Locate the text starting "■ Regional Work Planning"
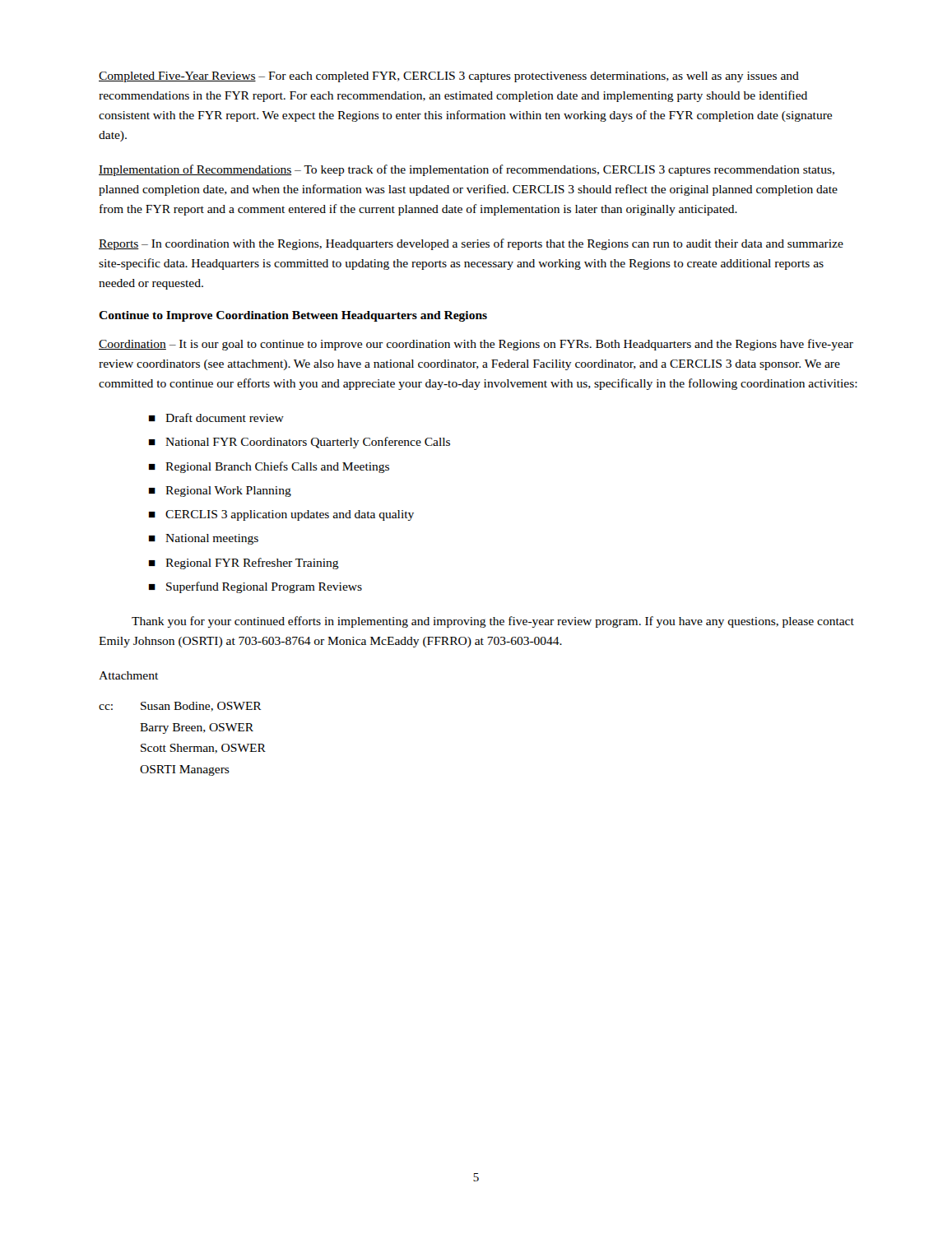 (220, 490)
